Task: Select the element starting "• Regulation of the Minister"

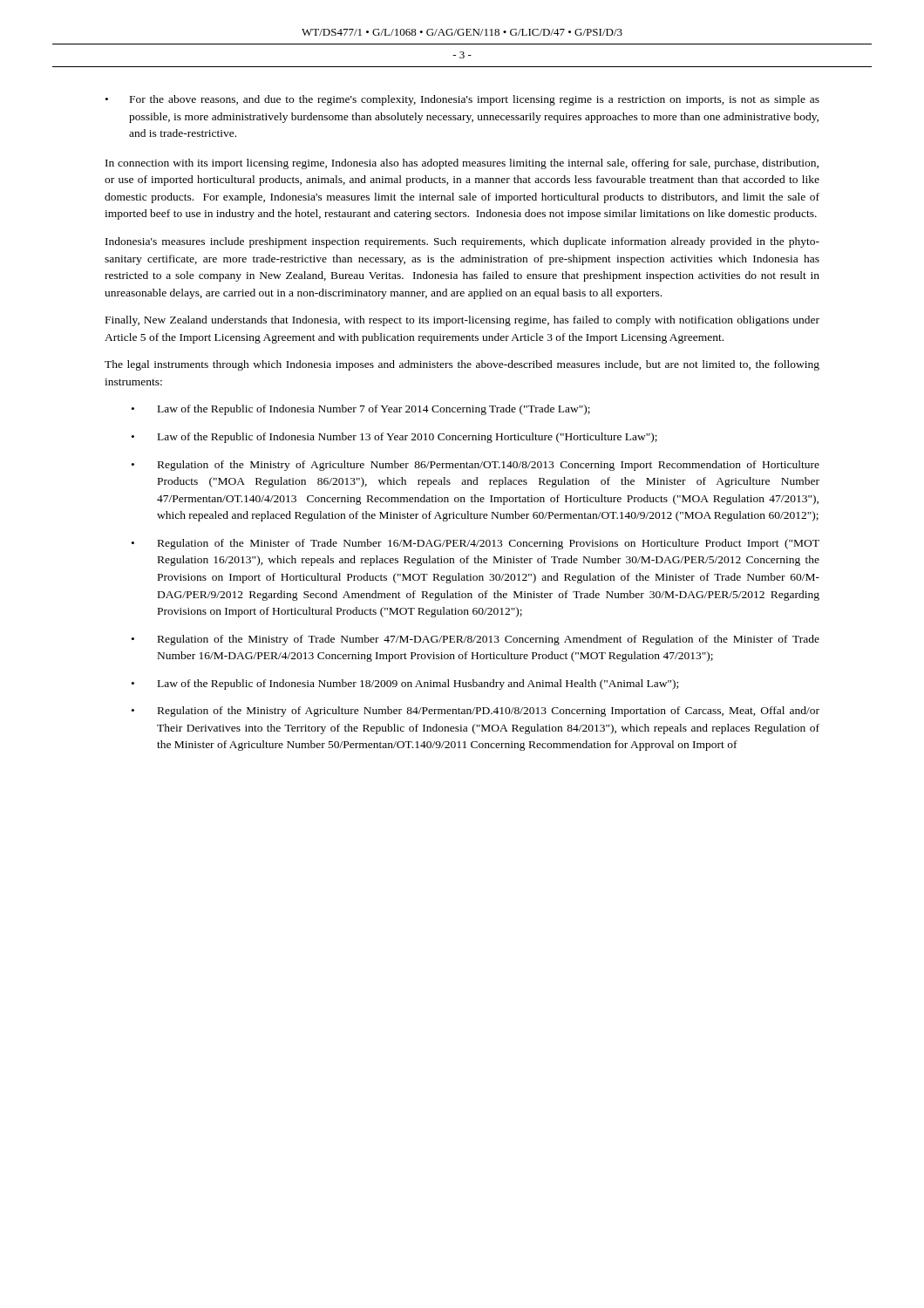Action: point(475,577)
